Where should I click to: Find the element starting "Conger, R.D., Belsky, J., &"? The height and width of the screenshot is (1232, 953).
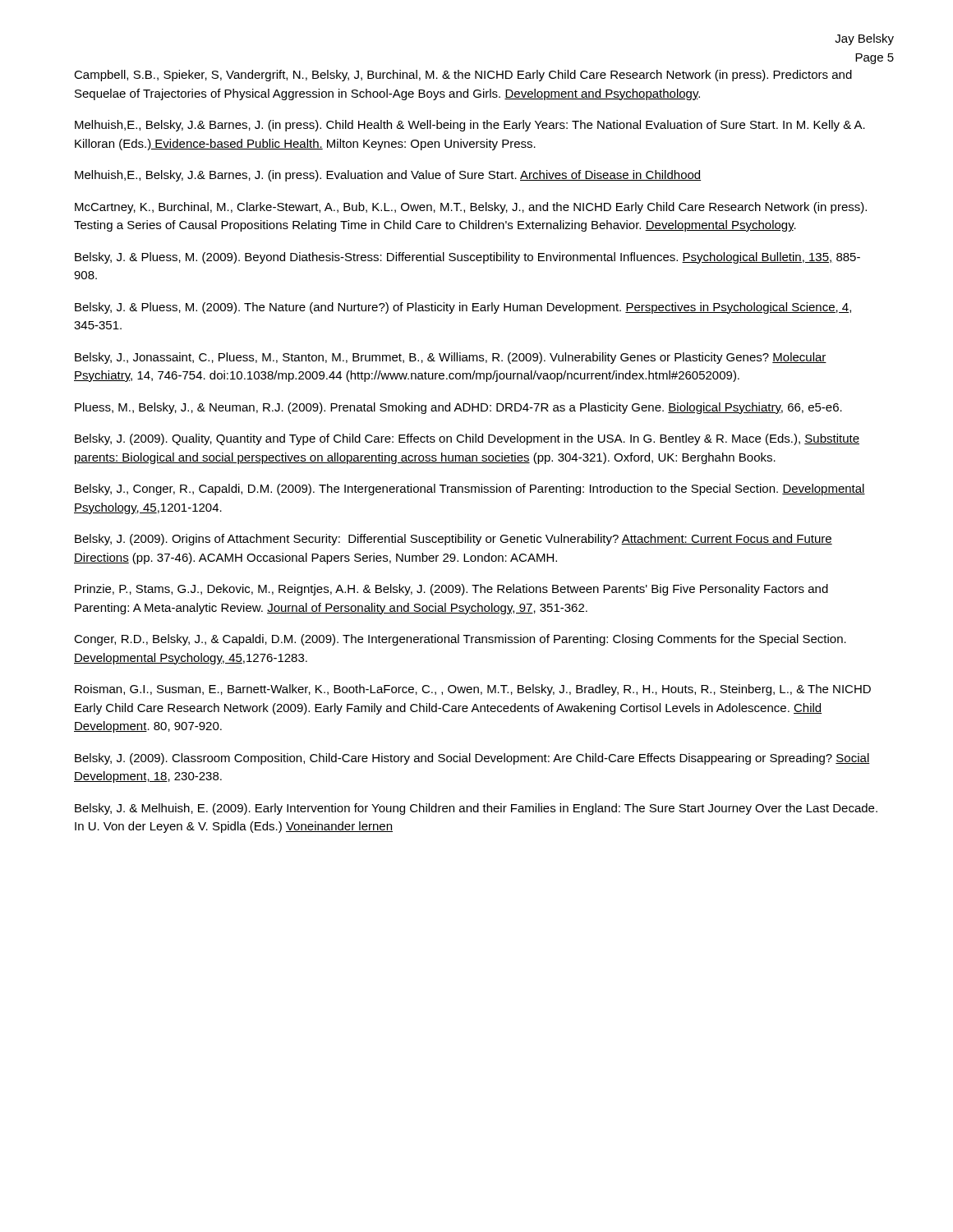pos(460,648)
